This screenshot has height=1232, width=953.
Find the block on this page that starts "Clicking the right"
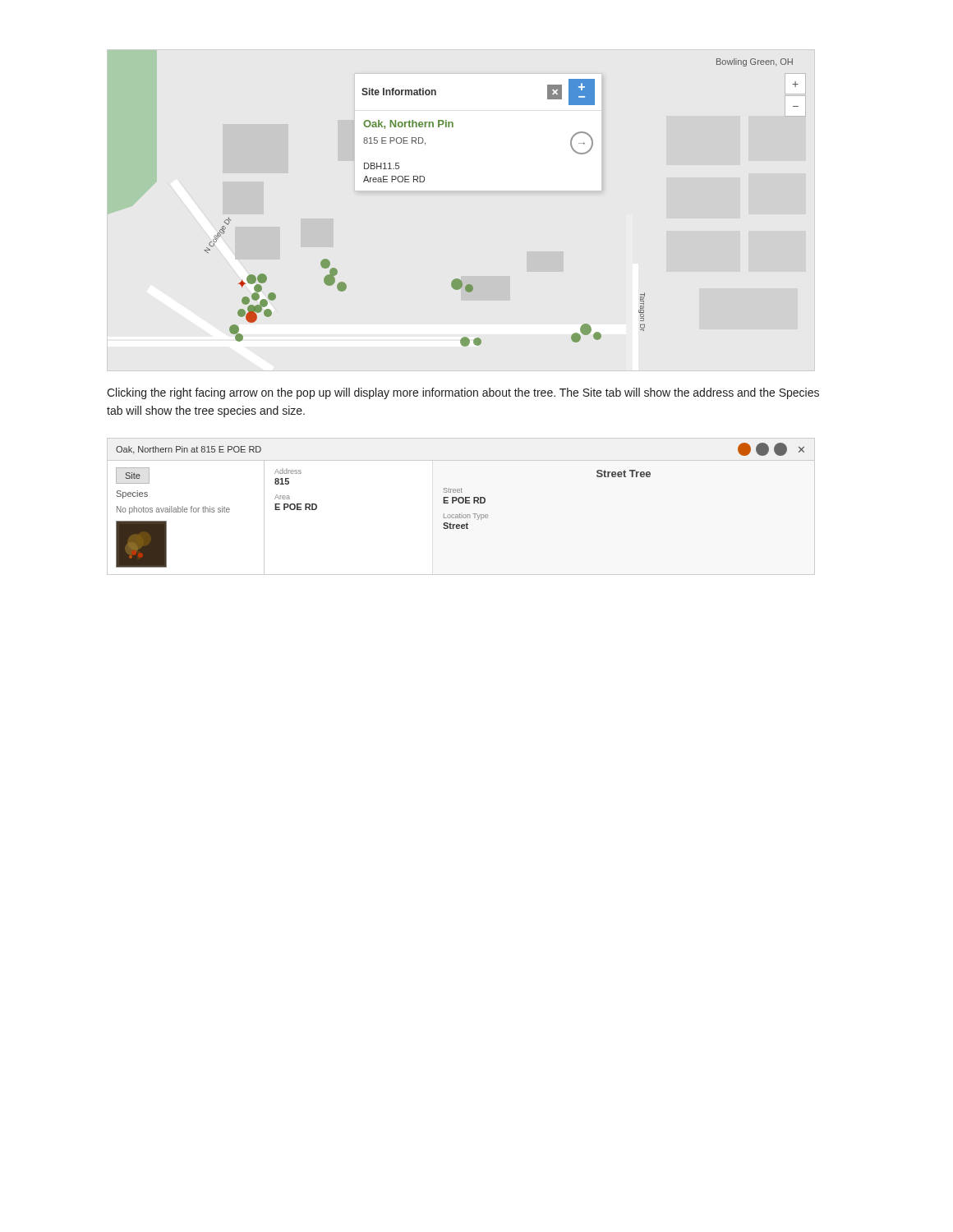(x=468, y=402)
